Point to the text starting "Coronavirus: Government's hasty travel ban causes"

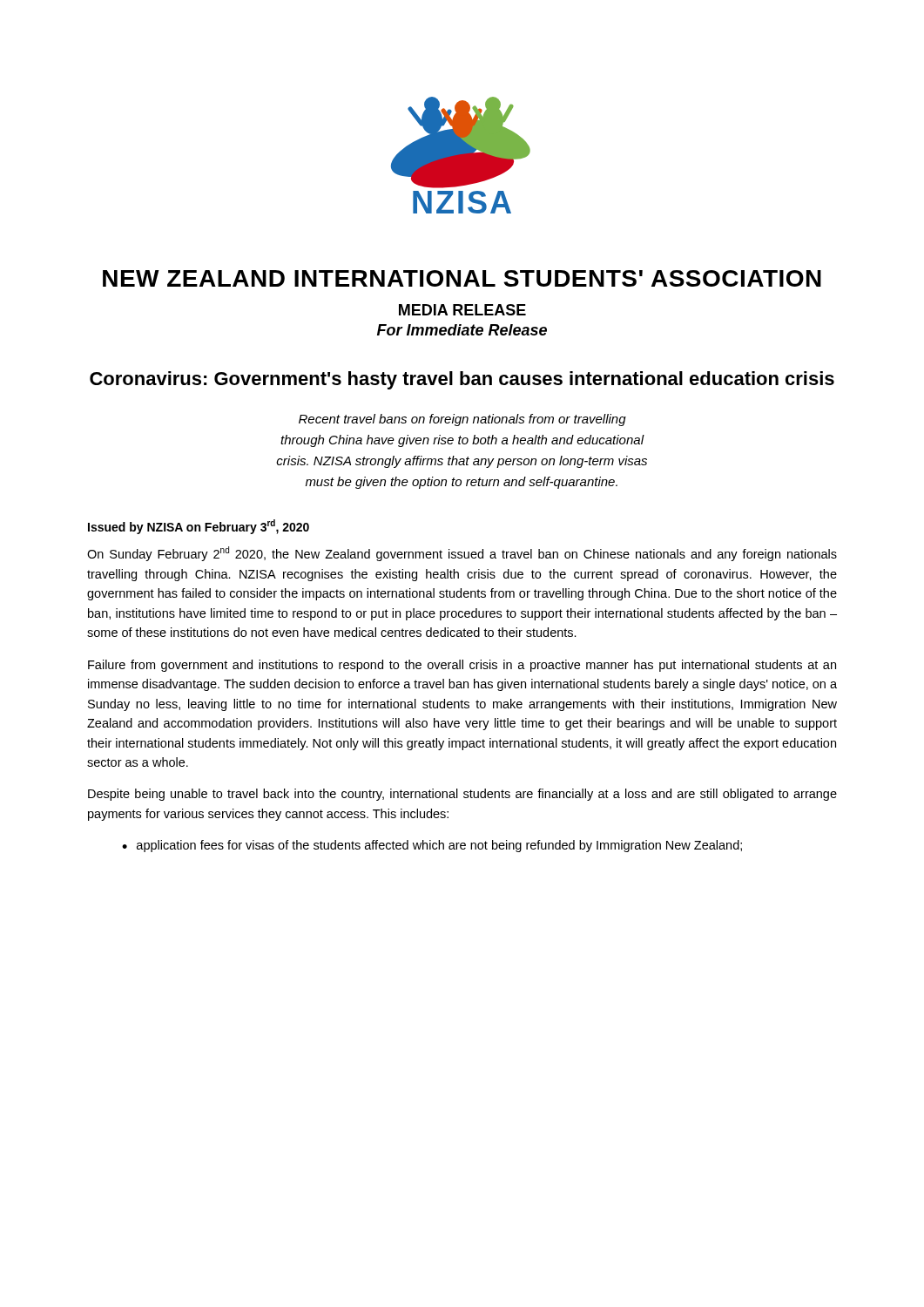[x=462, y=379]
